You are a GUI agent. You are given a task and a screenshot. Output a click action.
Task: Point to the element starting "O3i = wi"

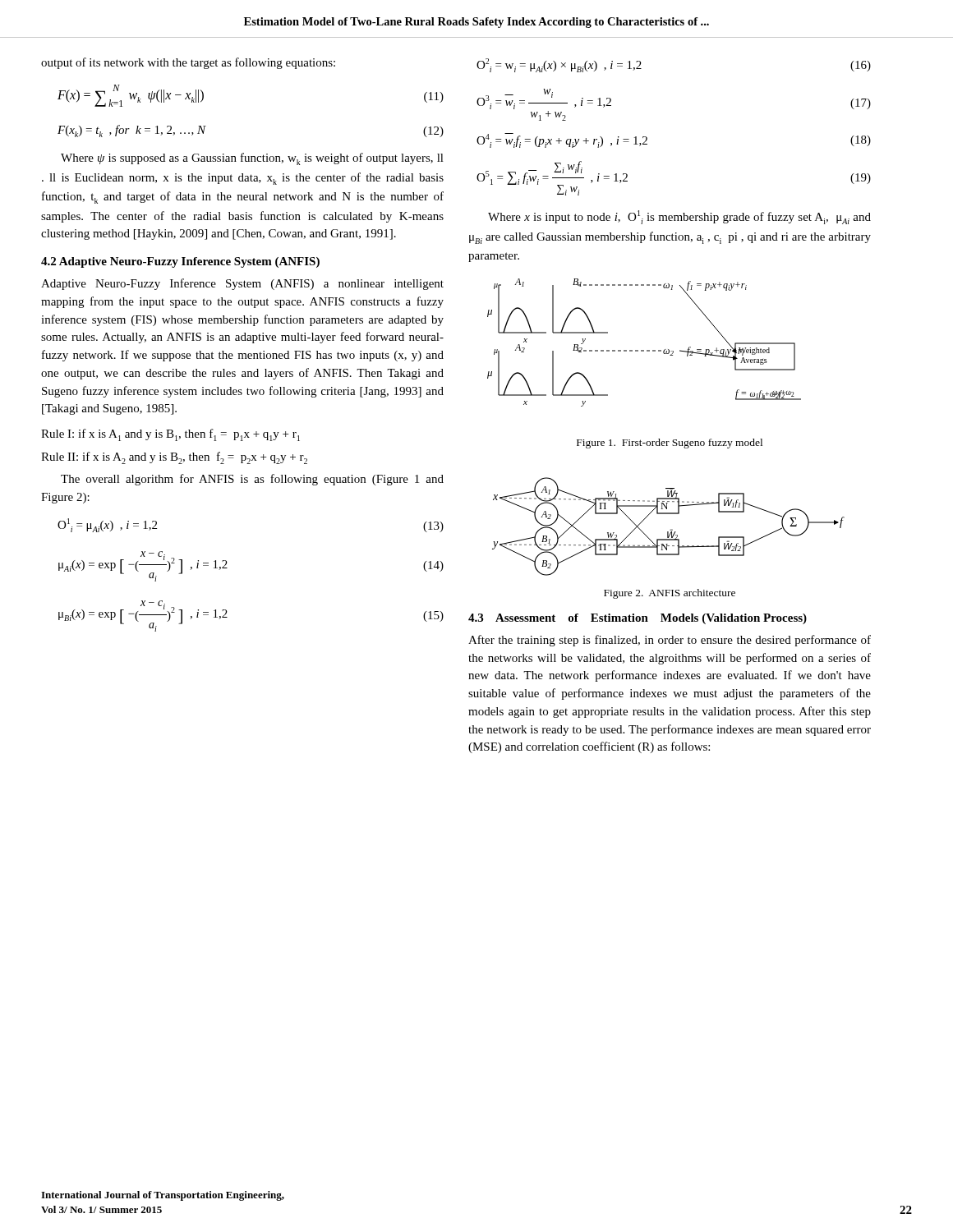pos(552,97)
